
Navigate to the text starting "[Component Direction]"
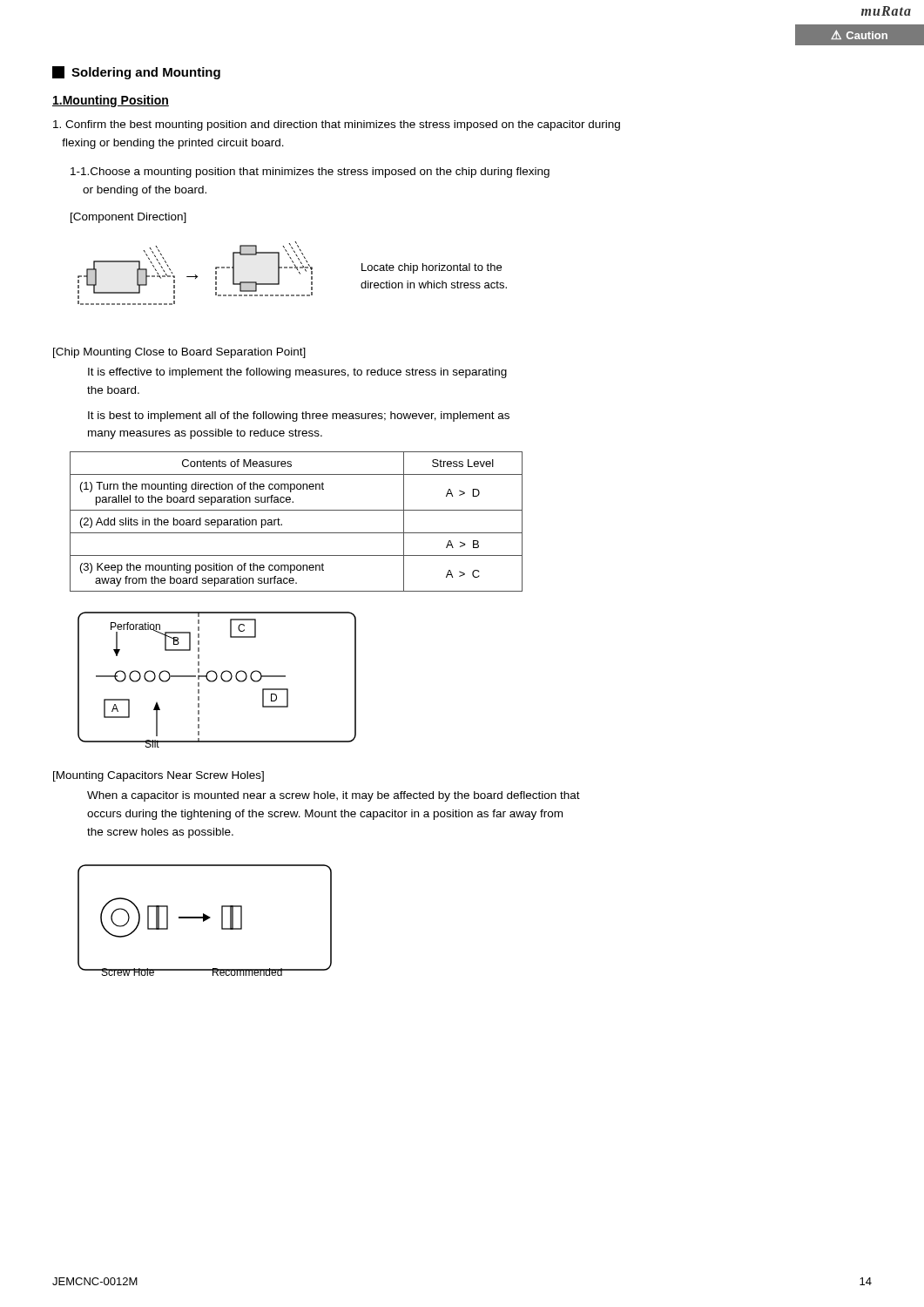pyautogui.click(x=128, y=216)
